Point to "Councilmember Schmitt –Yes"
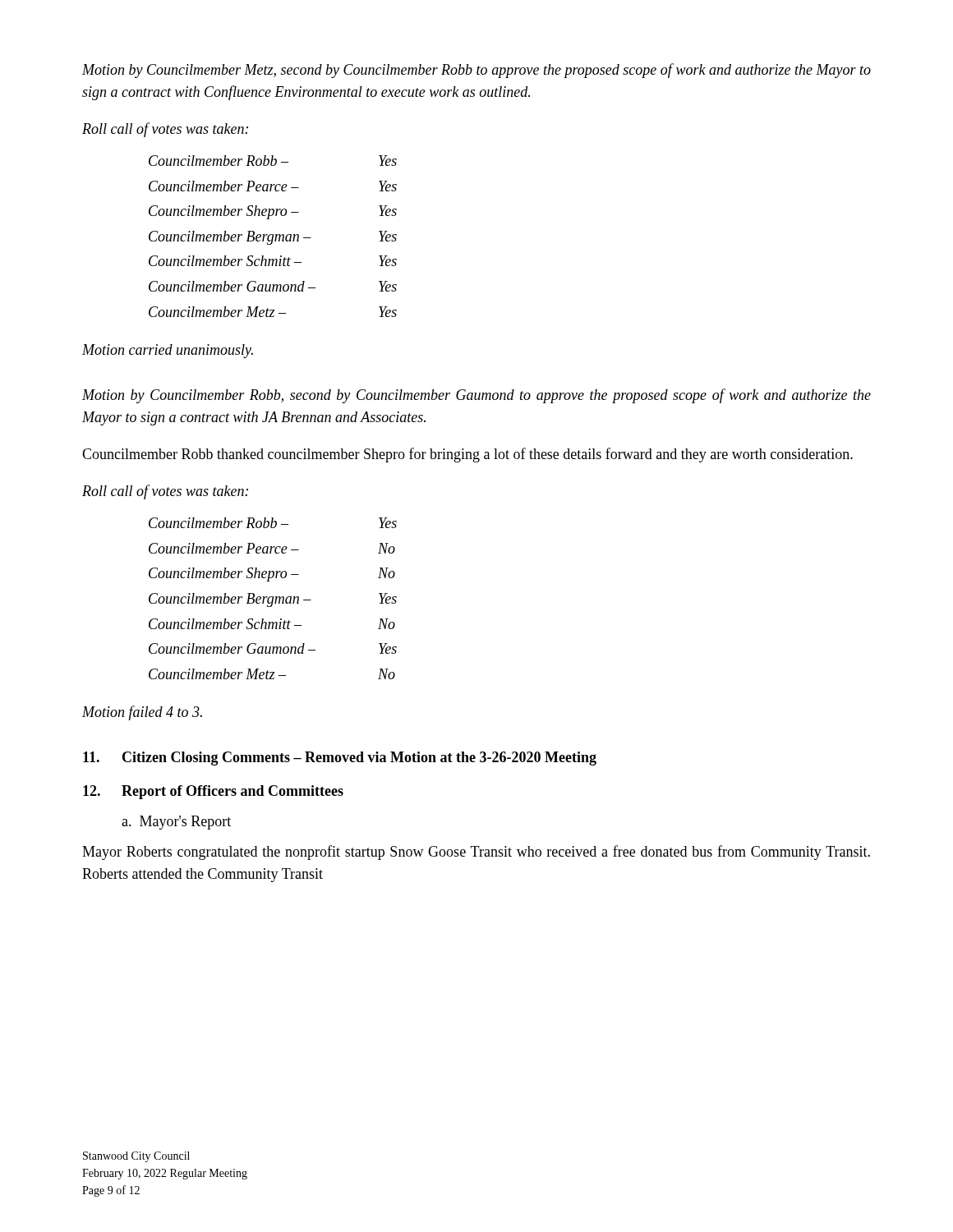The image size is (953, 1232). [x=273, y=262]
